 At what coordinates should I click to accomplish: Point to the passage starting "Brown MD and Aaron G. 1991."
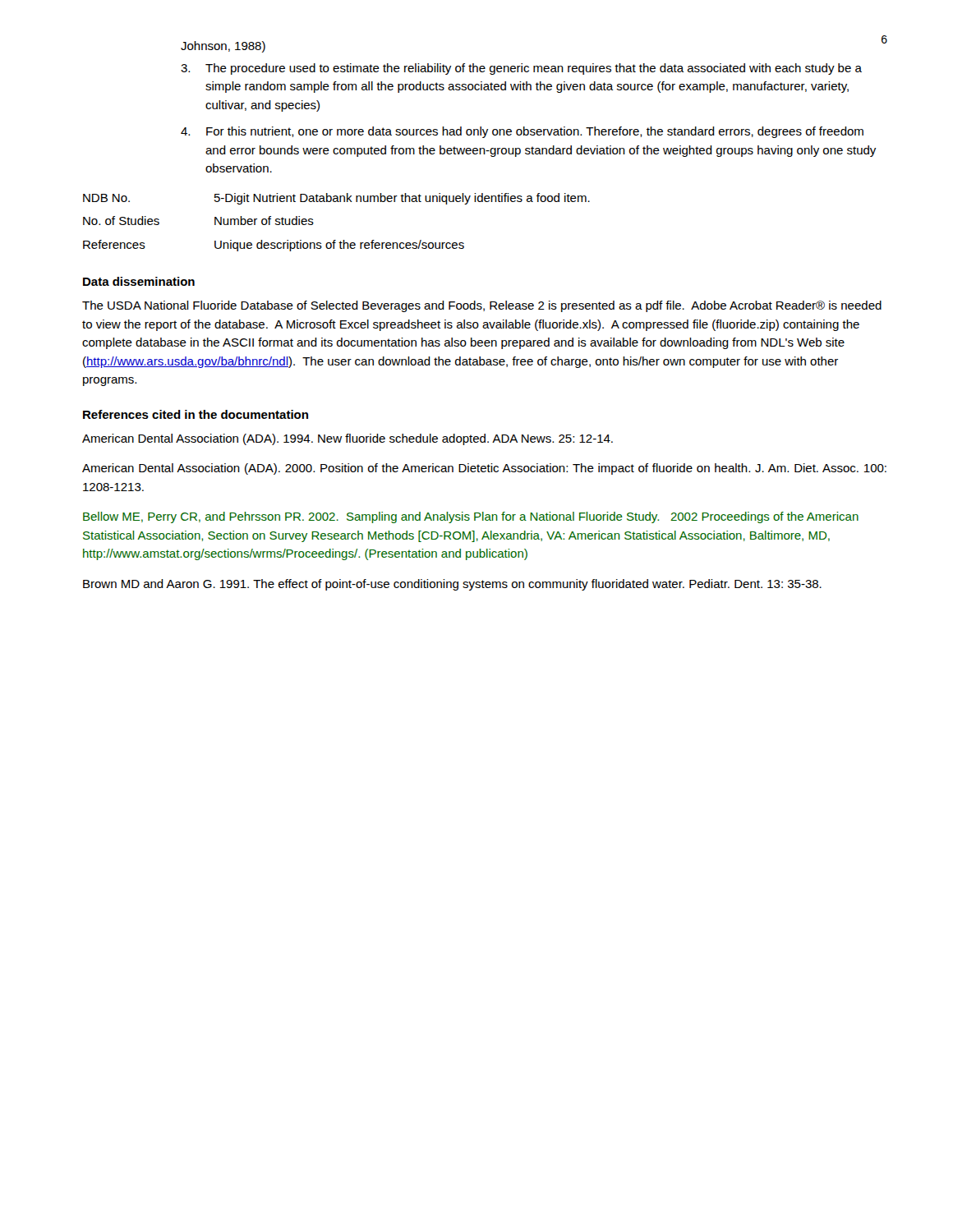pos(452,583)
